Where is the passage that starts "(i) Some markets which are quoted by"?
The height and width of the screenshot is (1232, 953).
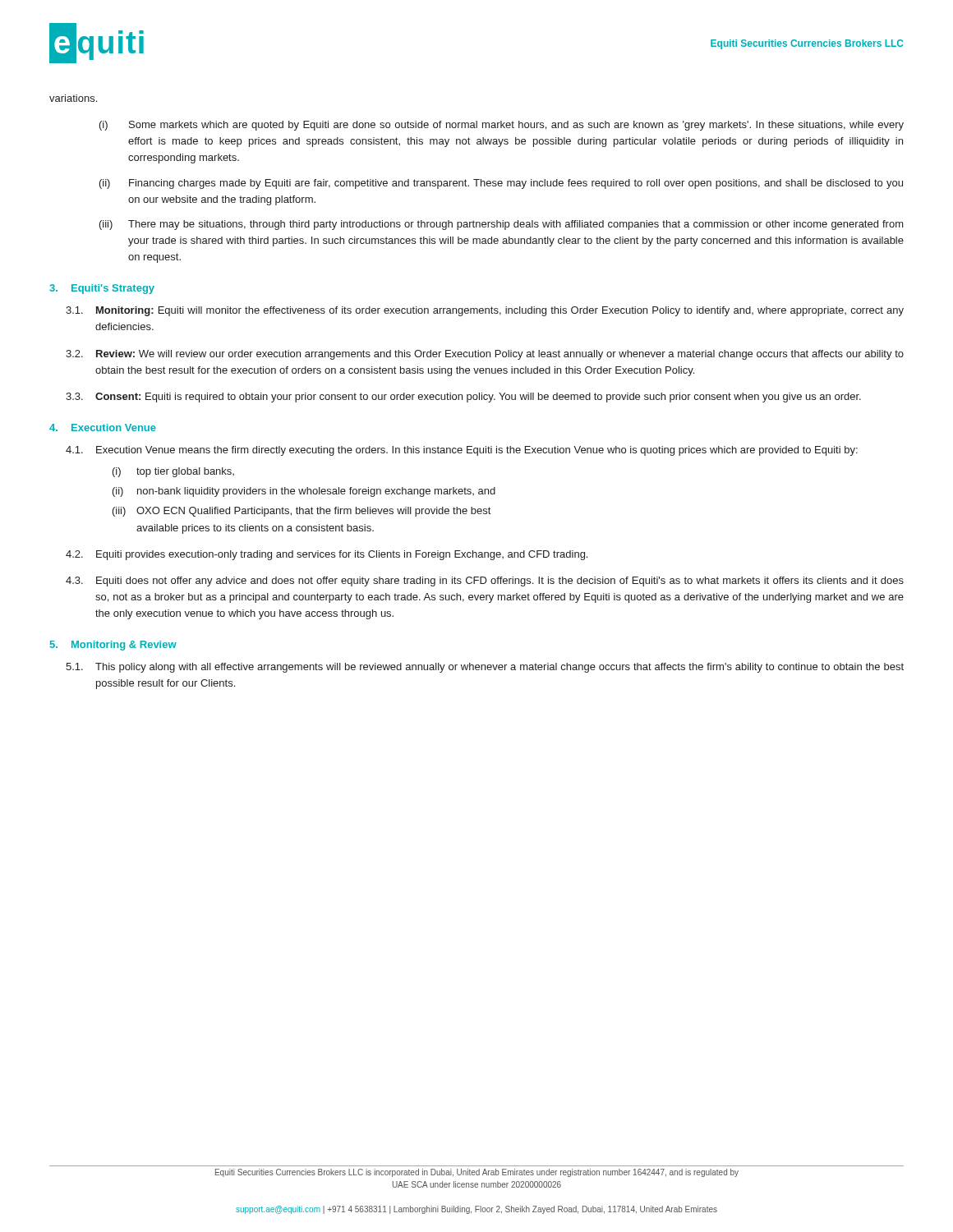(x=501, y=142)
